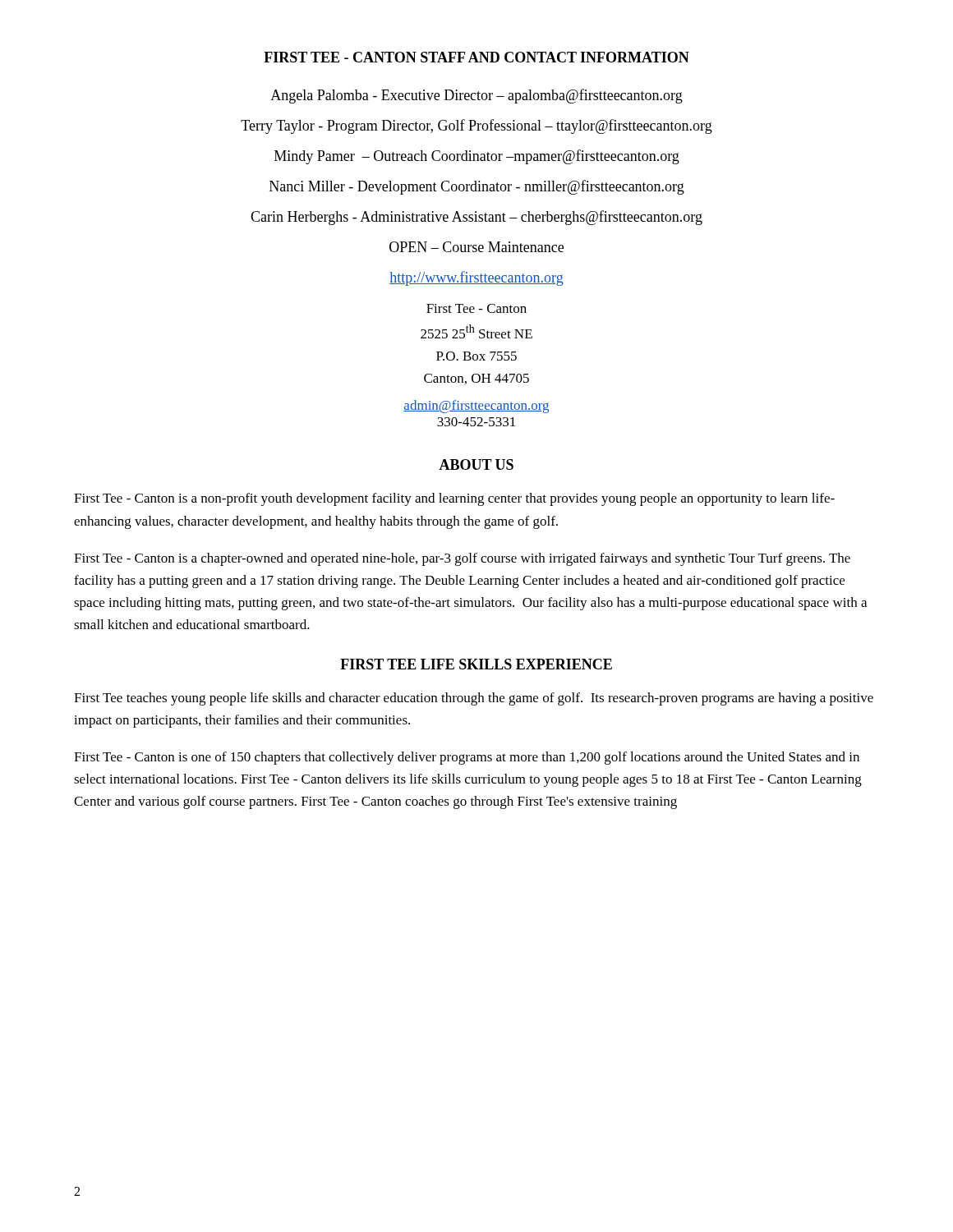The image size is (953, 1232).
Task: Click the passage that begins "Mindy Pamer –"
Action: pos(476,156)
